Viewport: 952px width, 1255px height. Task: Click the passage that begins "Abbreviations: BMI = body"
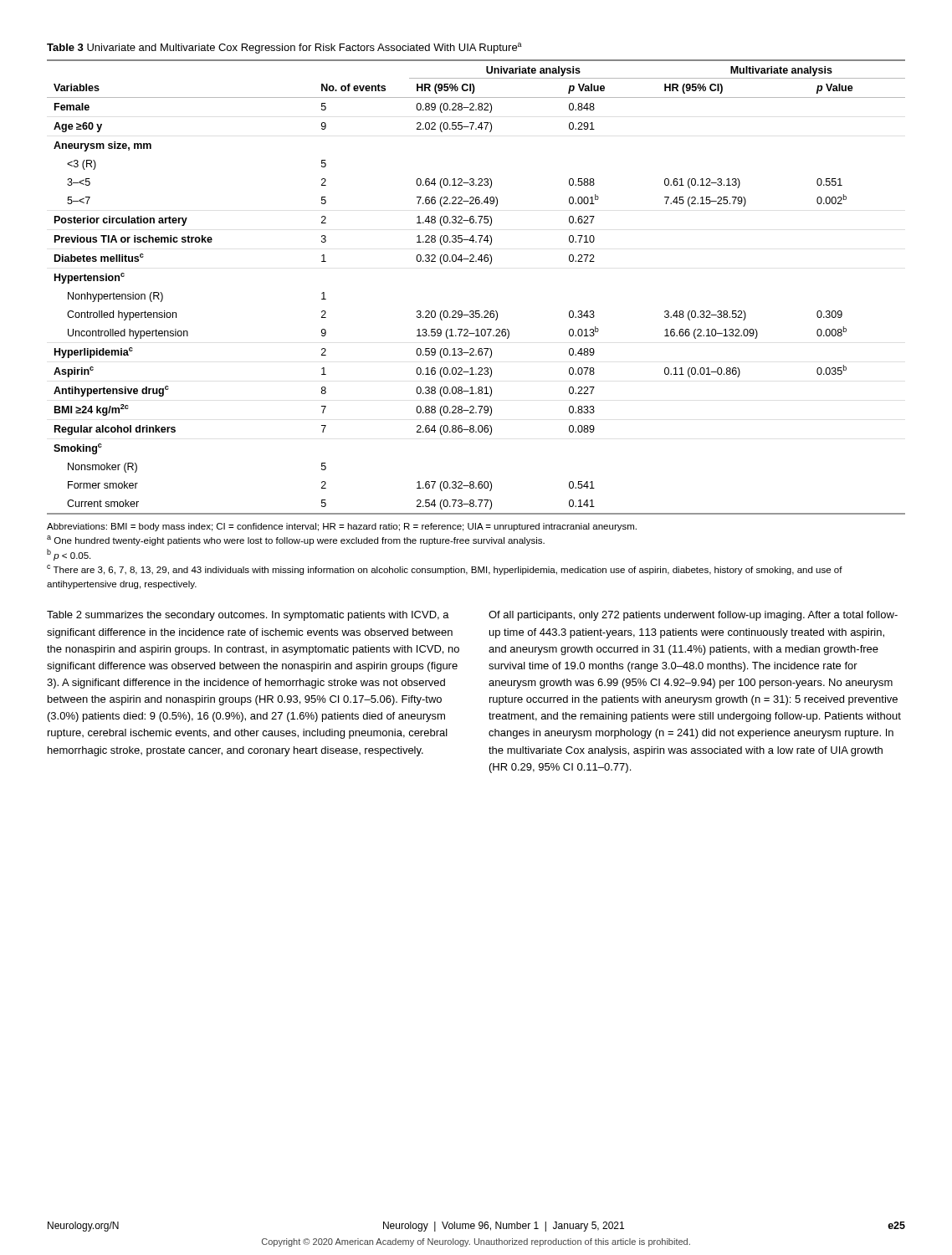342,527
